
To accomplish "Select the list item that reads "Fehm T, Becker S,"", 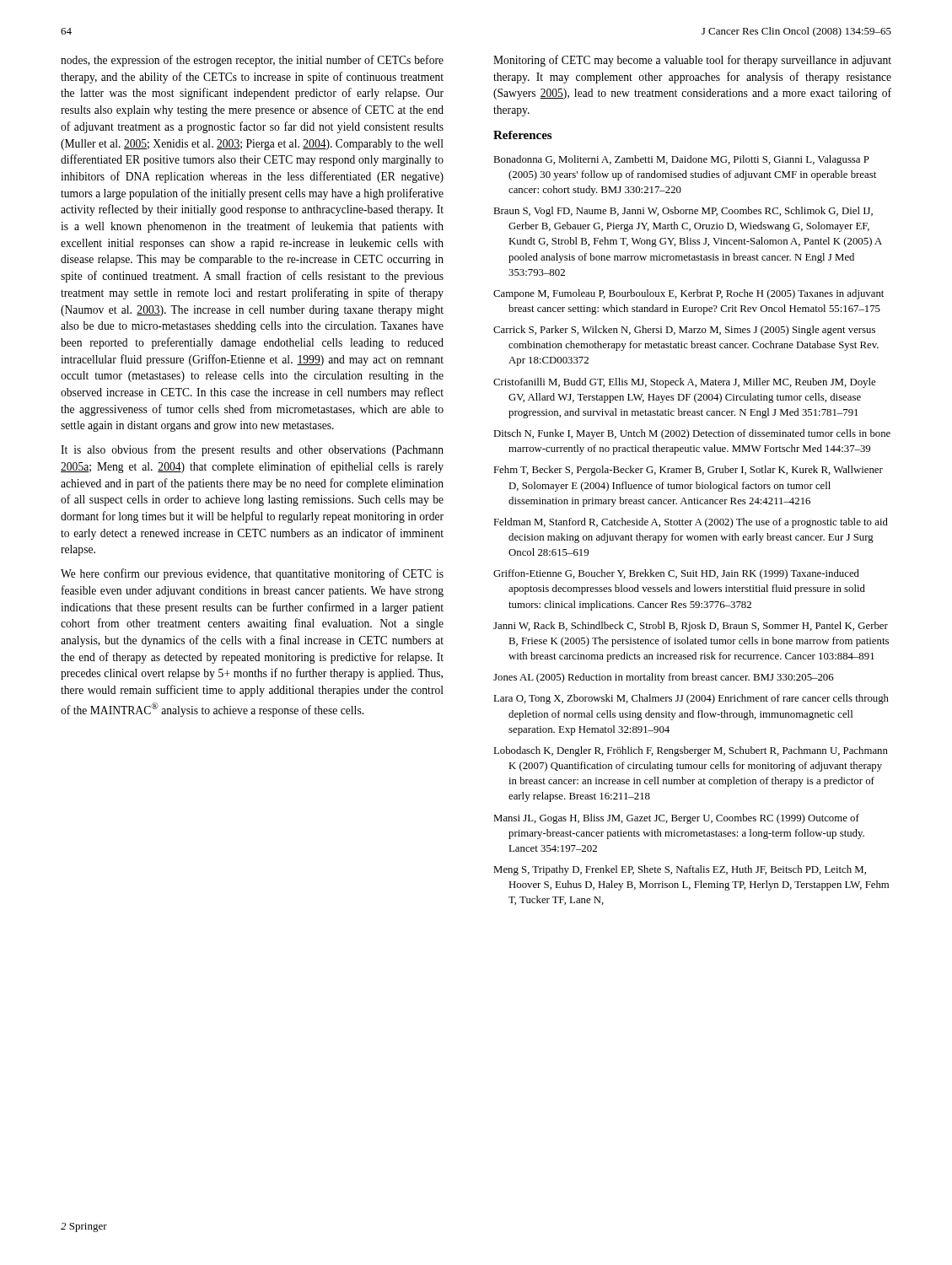I will (x=688, y=485).
